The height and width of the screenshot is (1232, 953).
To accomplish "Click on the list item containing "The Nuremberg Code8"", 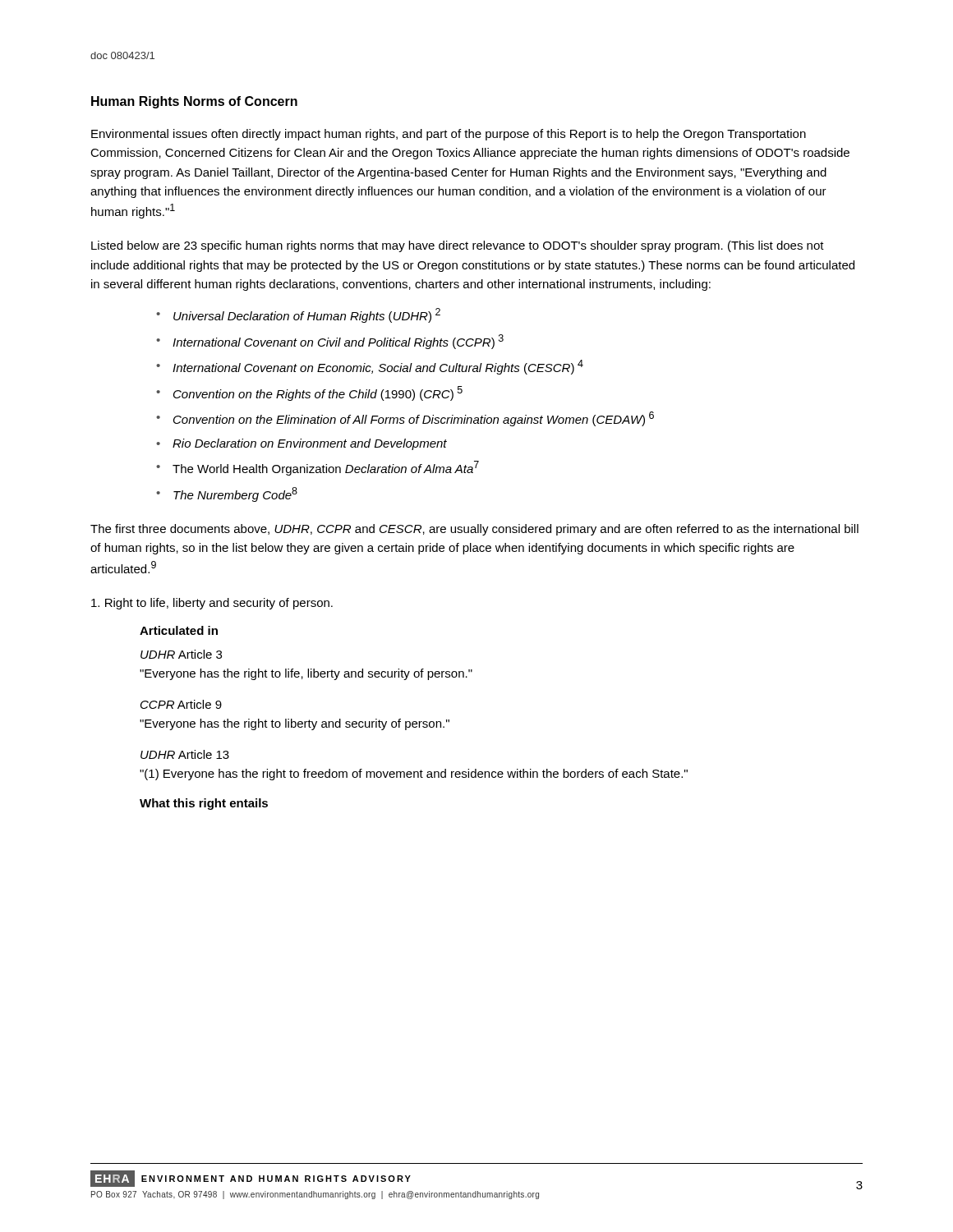I will (235, 493).
